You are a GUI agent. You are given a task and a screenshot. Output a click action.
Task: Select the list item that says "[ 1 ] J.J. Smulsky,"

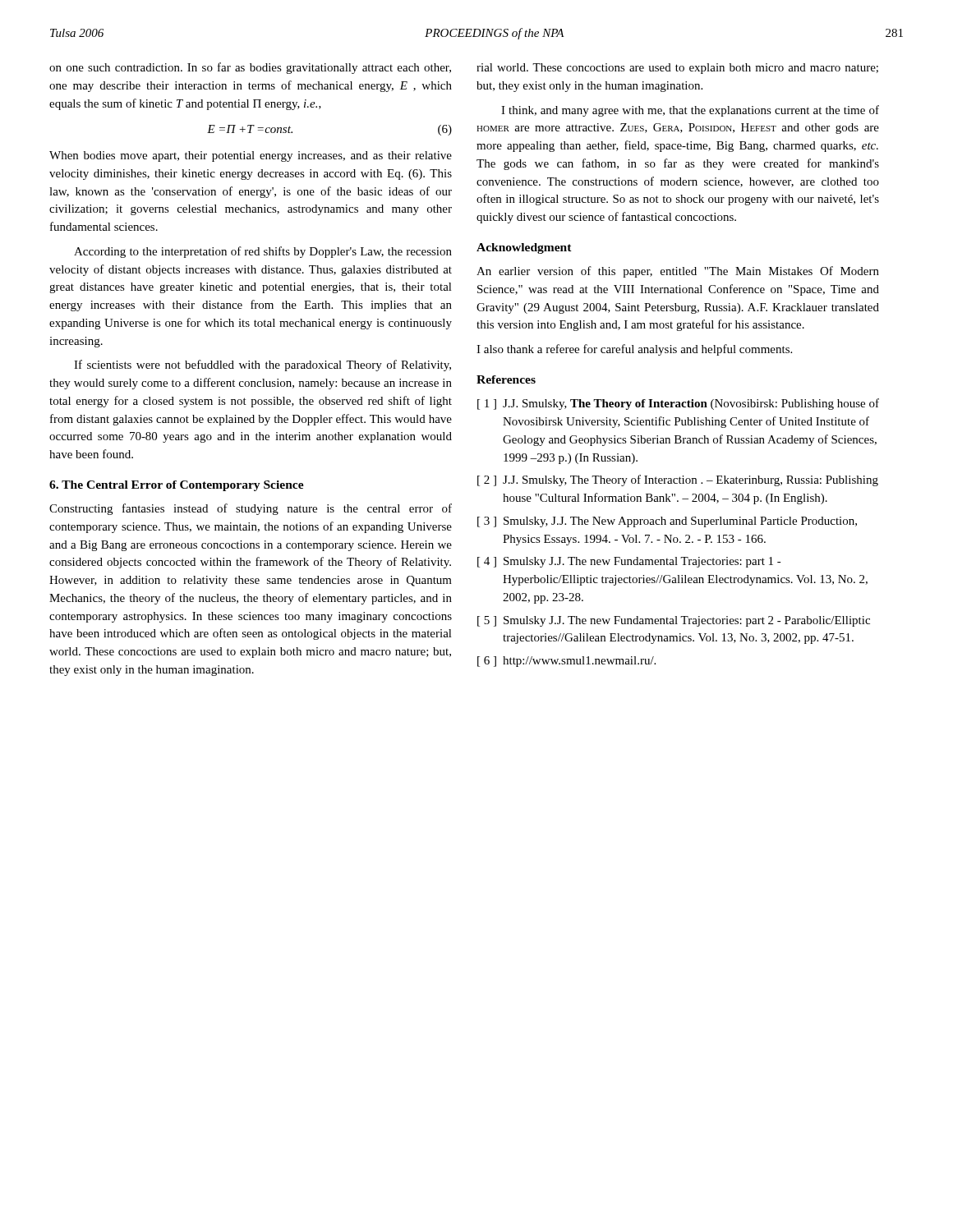pos(678,431)
